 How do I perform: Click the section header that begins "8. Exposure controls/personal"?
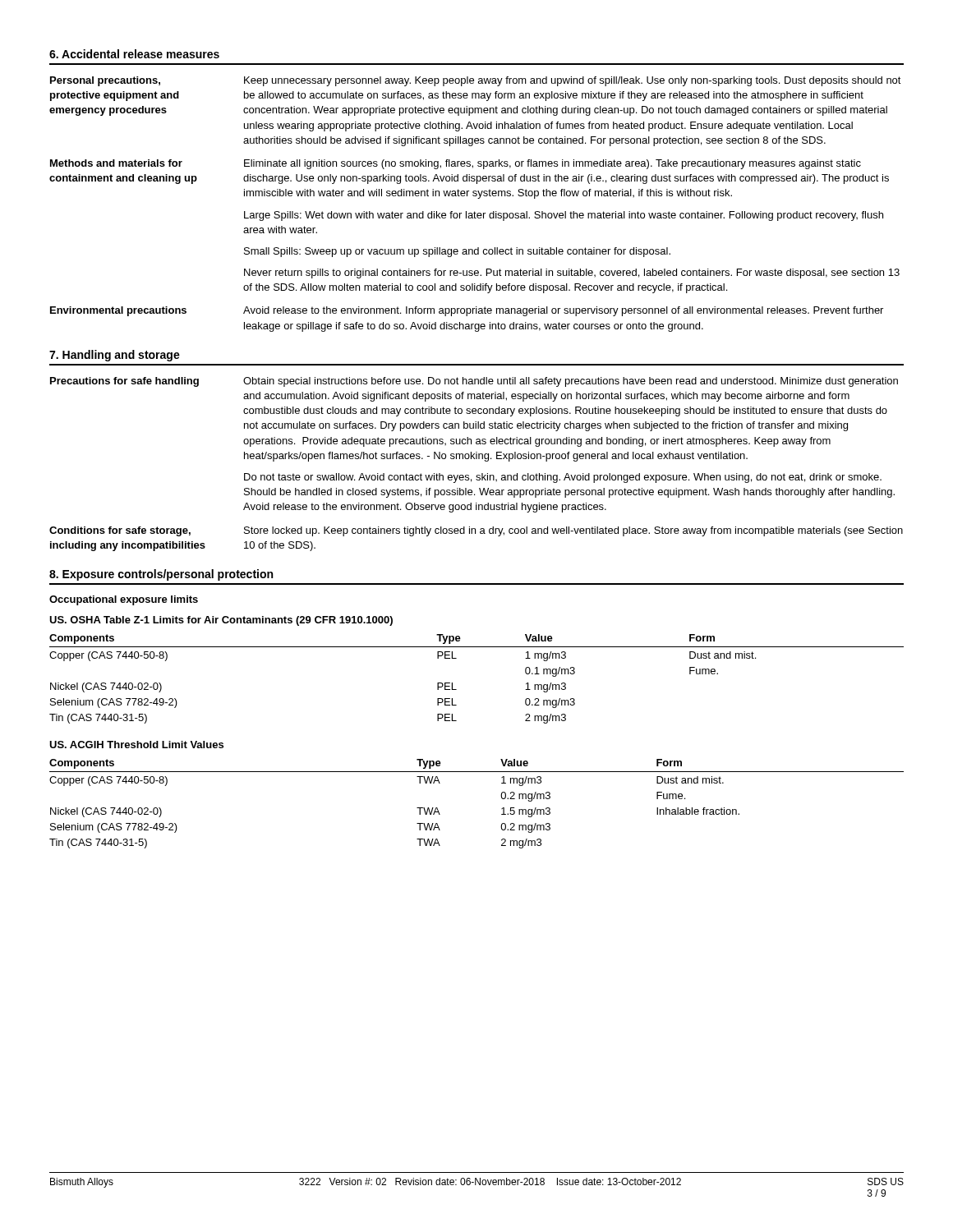(x=161, y=574)
